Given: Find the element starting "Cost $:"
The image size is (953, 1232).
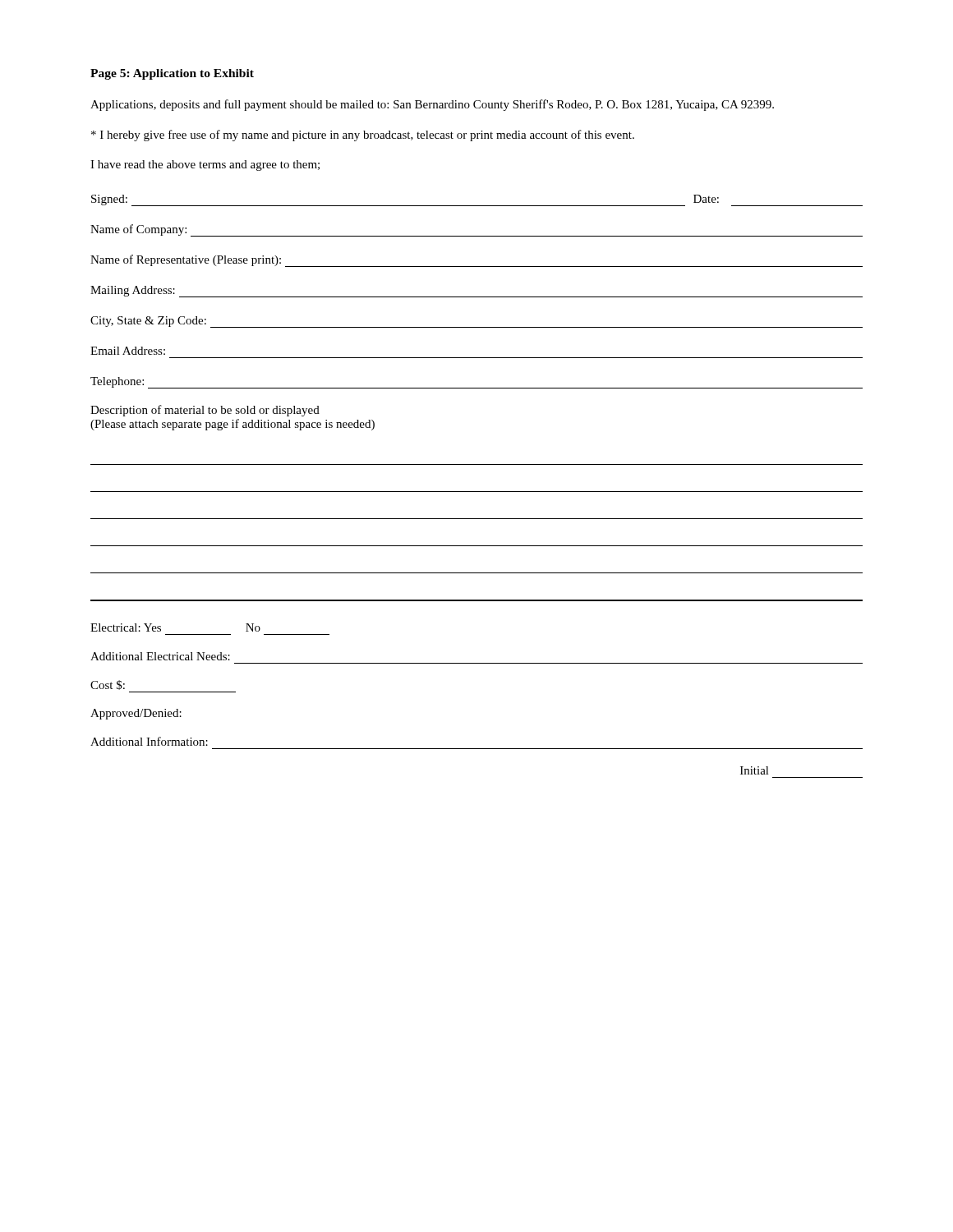Looking at the screenshot, I should pos(163,684).
